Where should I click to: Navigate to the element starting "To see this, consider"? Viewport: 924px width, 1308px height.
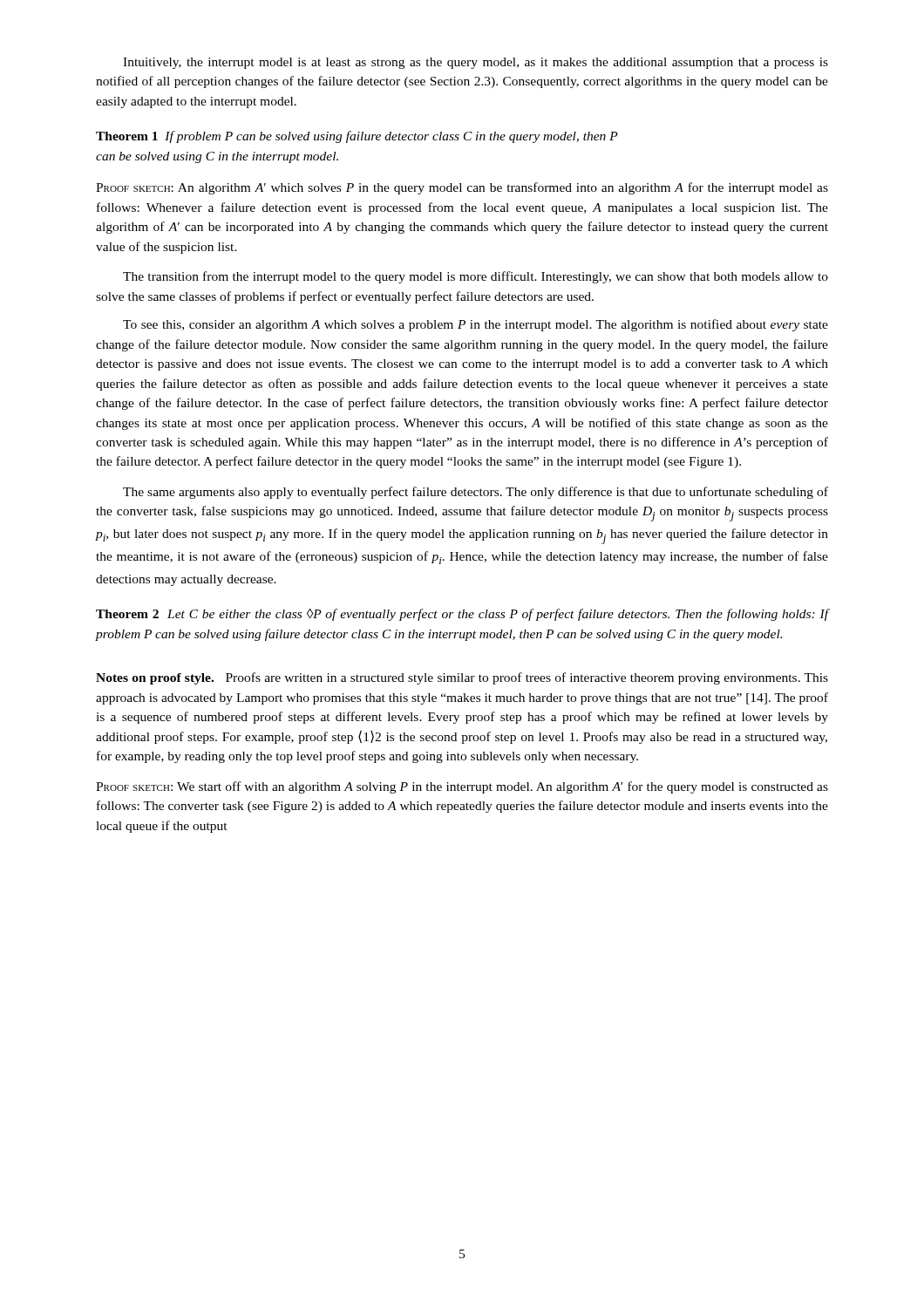pos(462,393)
